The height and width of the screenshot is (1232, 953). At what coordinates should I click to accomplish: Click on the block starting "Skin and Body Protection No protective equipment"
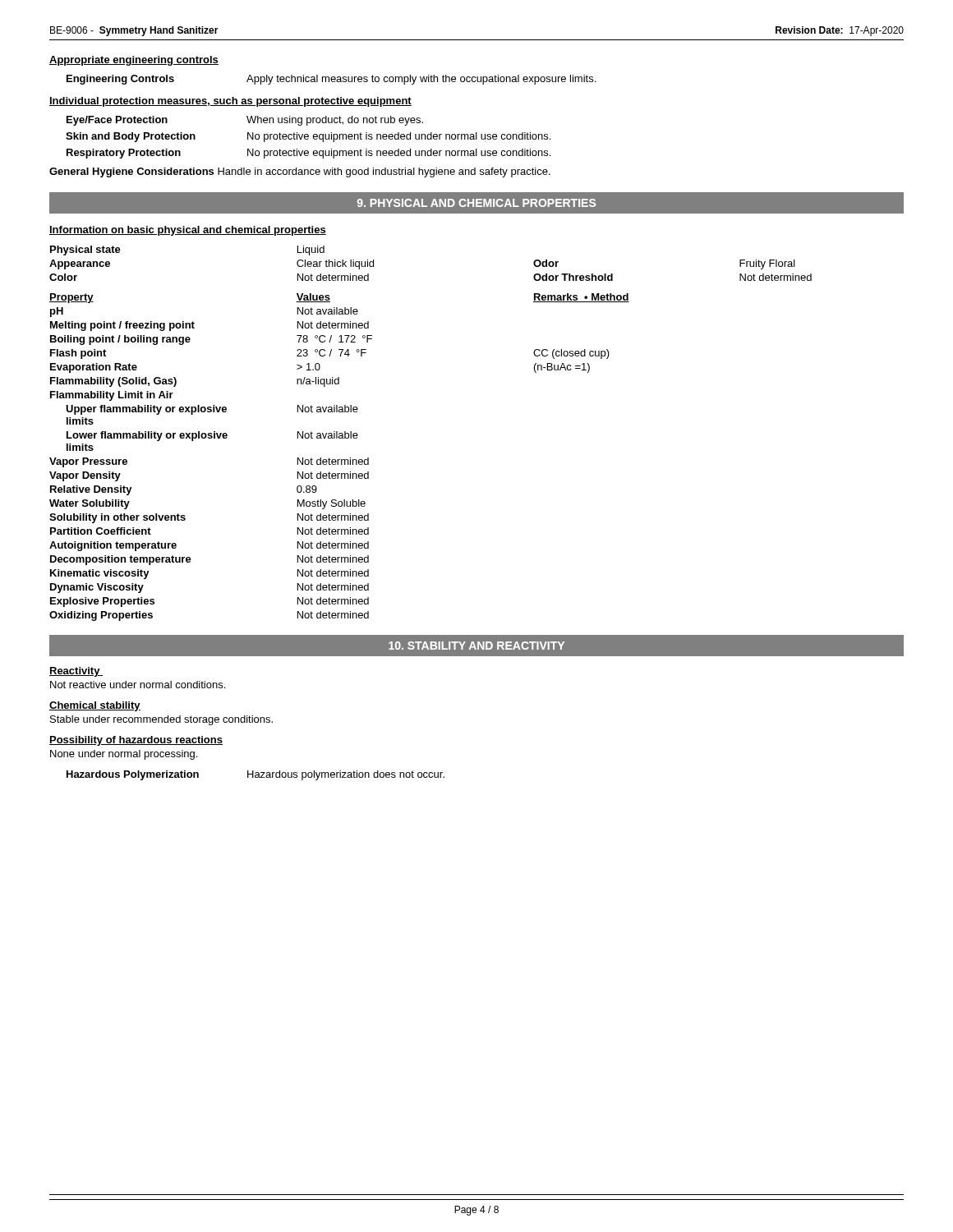tap(476, 136)
